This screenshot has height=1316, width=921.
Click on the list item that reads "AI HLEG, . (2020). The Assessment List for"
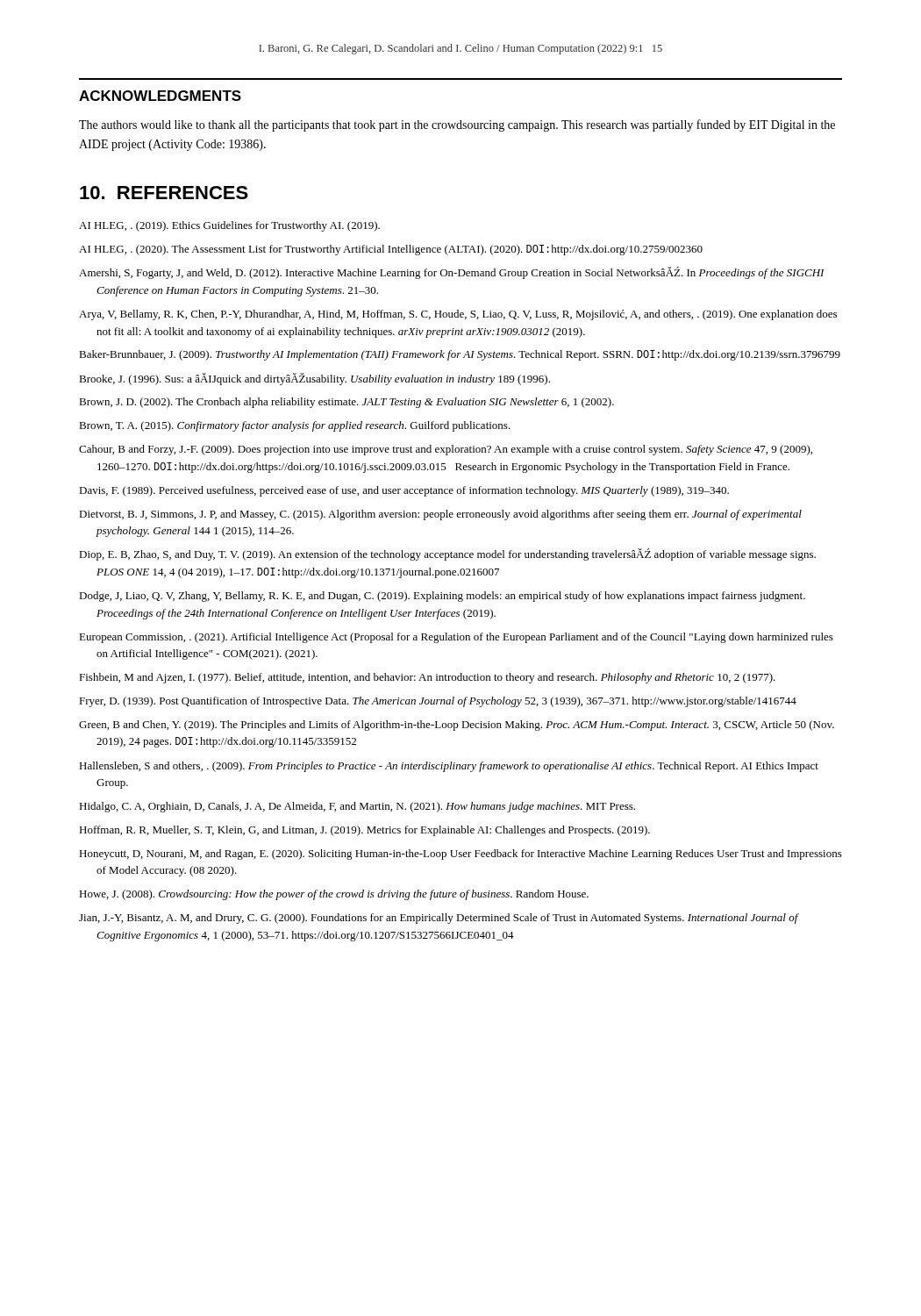click(391, 249)
